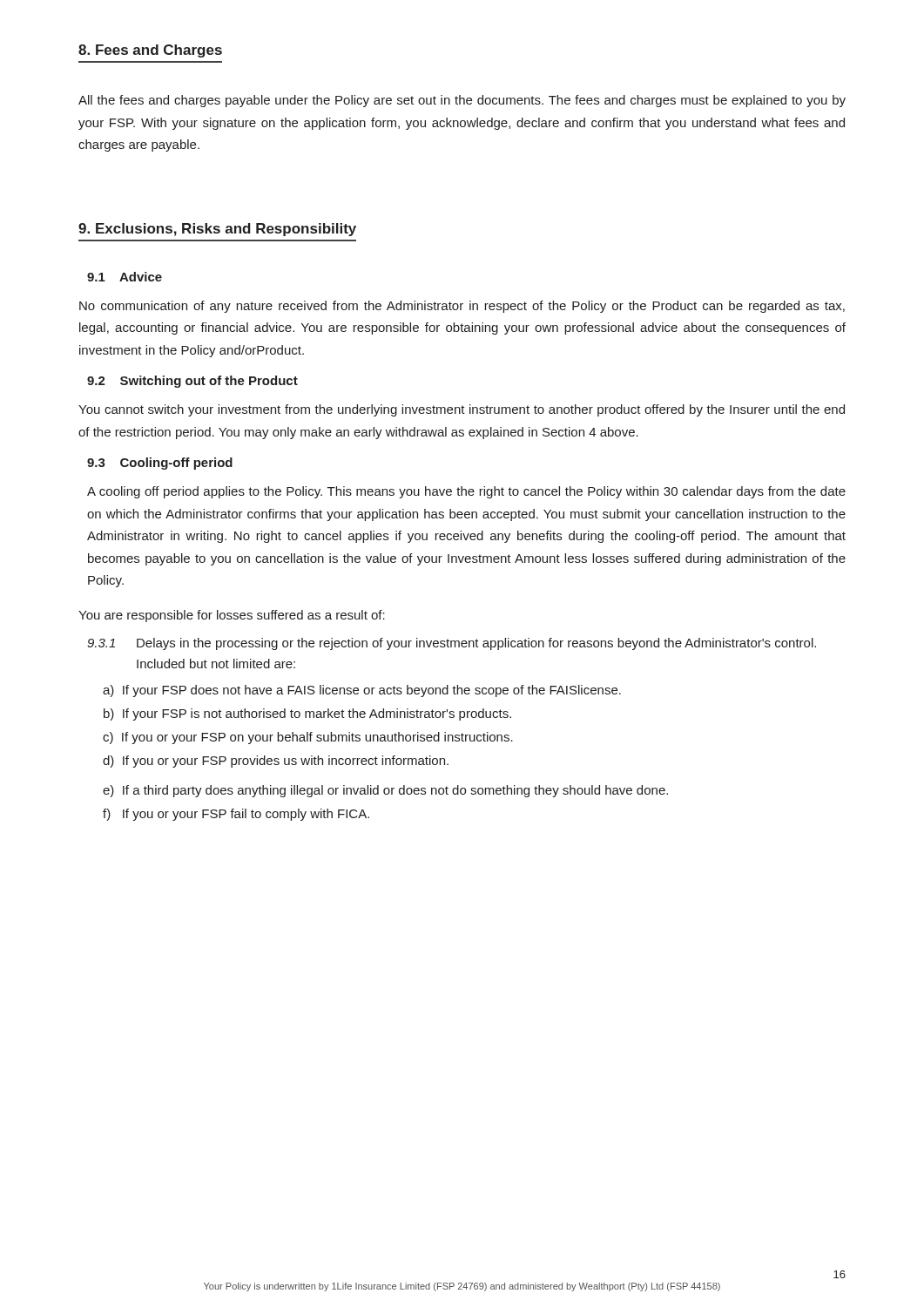924x1307 pixels.
Task: Navigate to the element starting "You cannot switch your investment from"
Action: click(x=462, y=420)
